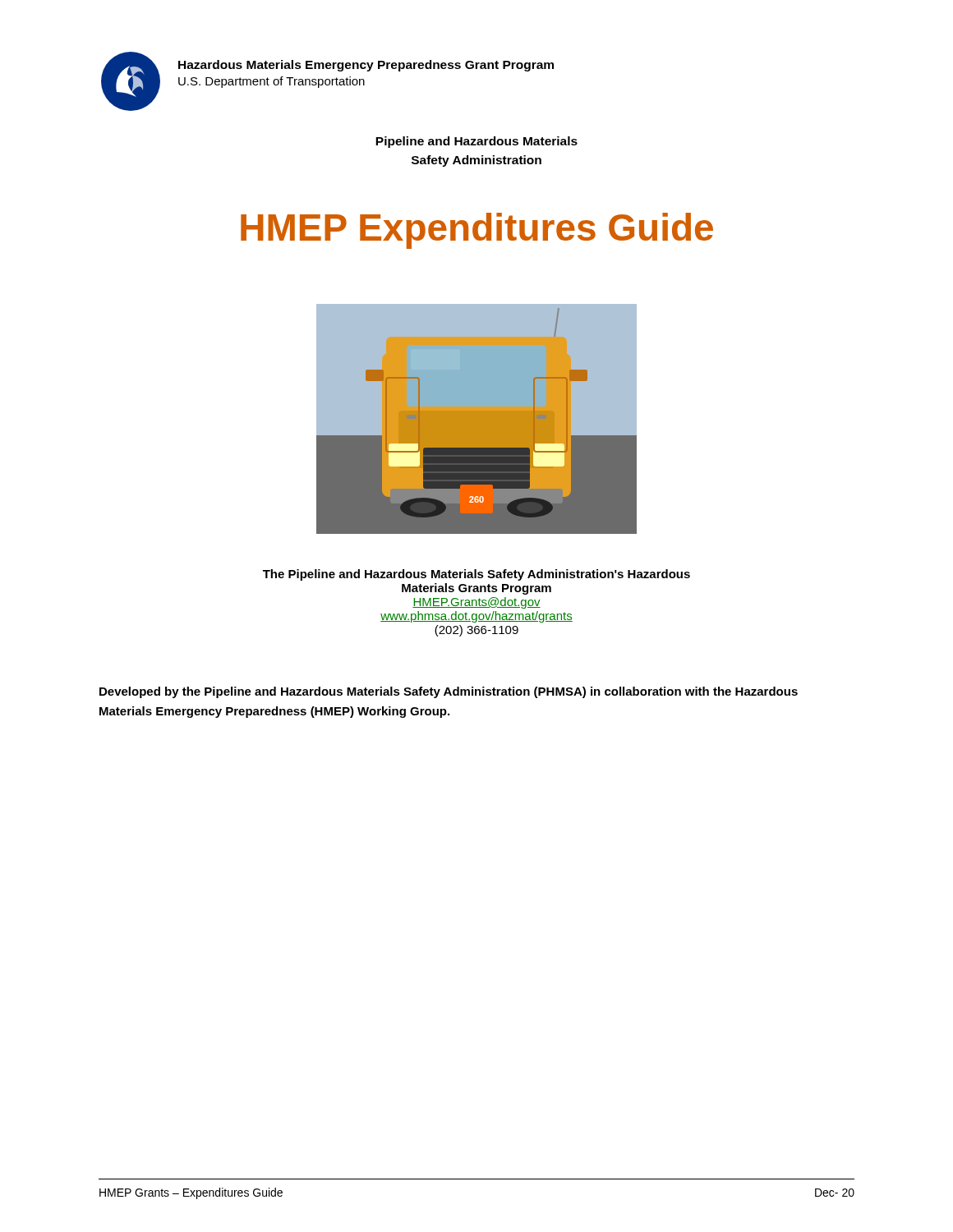Where is the passage that starts "Developed by the Pipeline and Hazardous"?
This screenshot has width=953, height=1232.
pyautogui.click(x=476, y=701)
